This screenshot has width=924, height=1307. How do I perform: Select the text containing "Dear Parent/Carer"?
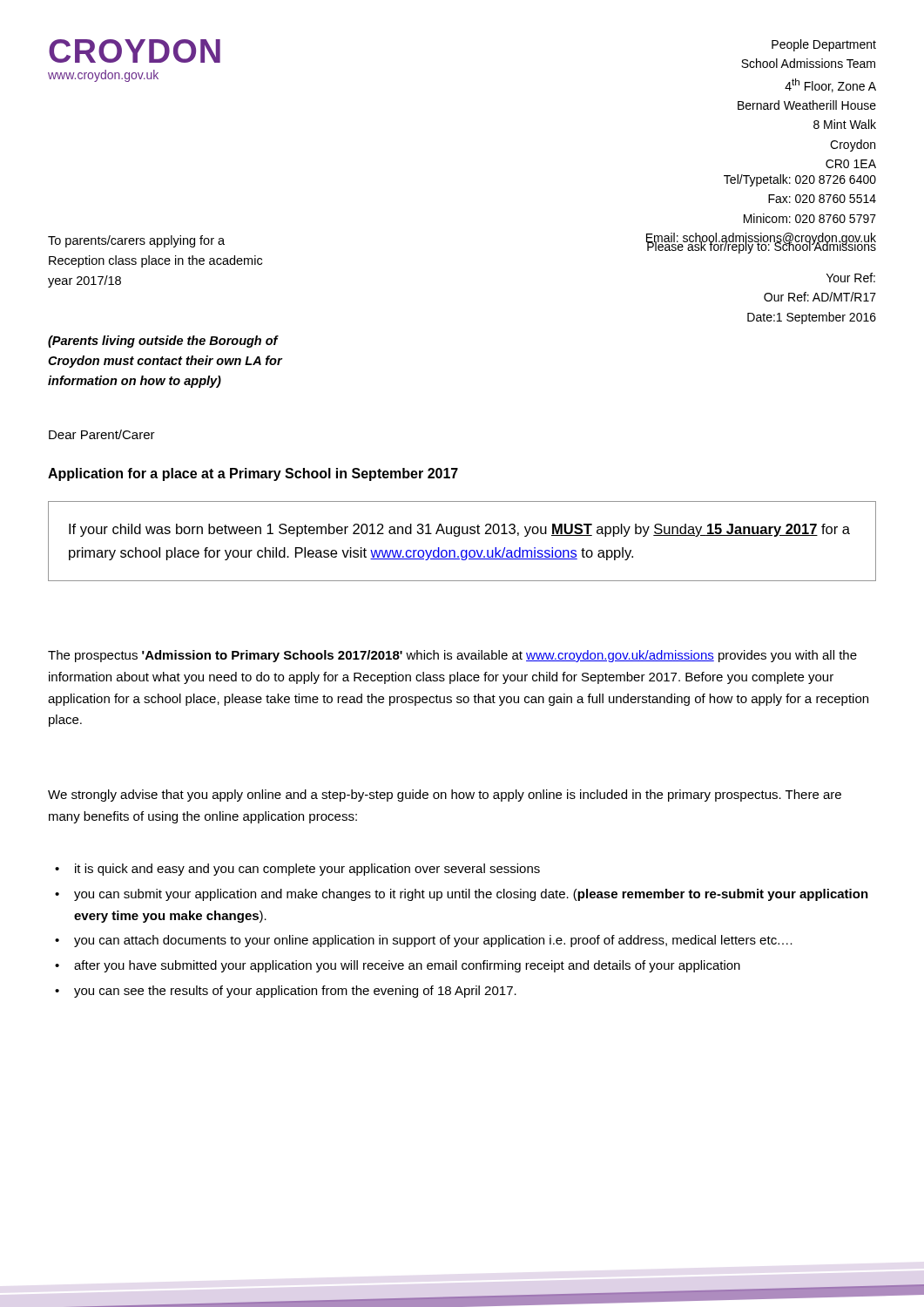101,434
